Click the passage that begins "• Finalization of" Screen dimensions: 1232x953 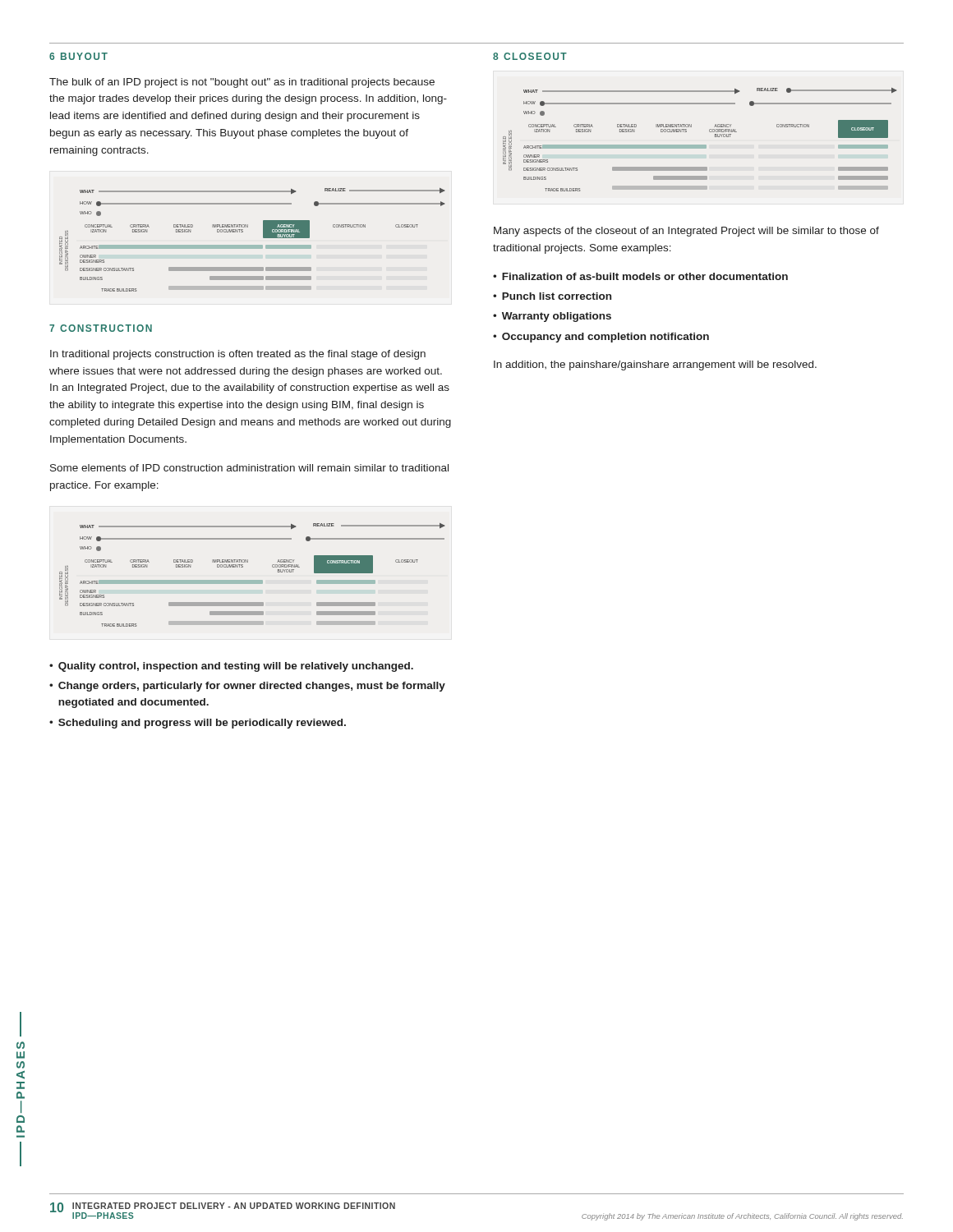(x=698, y=277)
